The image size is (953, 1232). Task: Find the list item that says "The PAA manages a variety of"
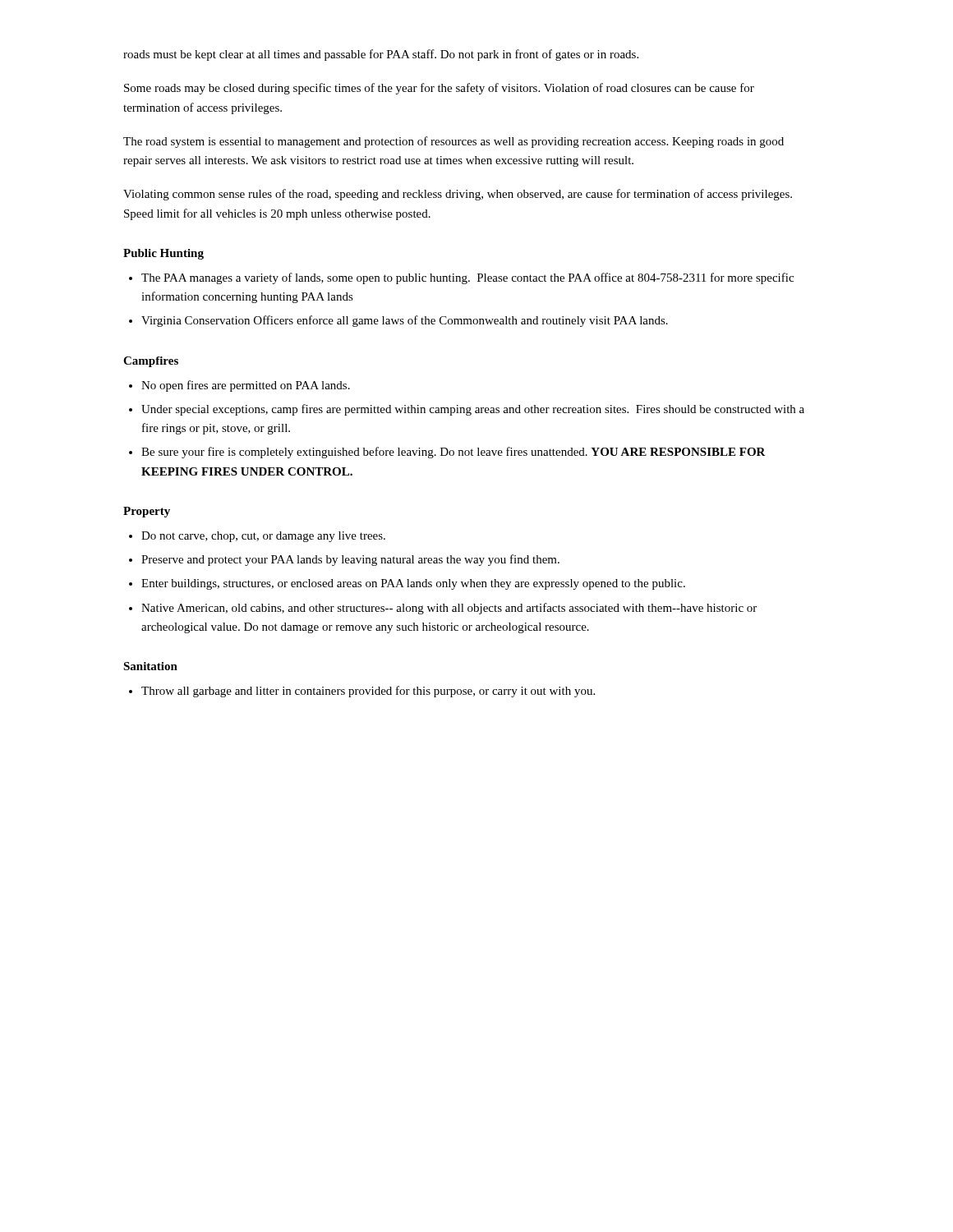pyautogui.click(x=461, y=278)
